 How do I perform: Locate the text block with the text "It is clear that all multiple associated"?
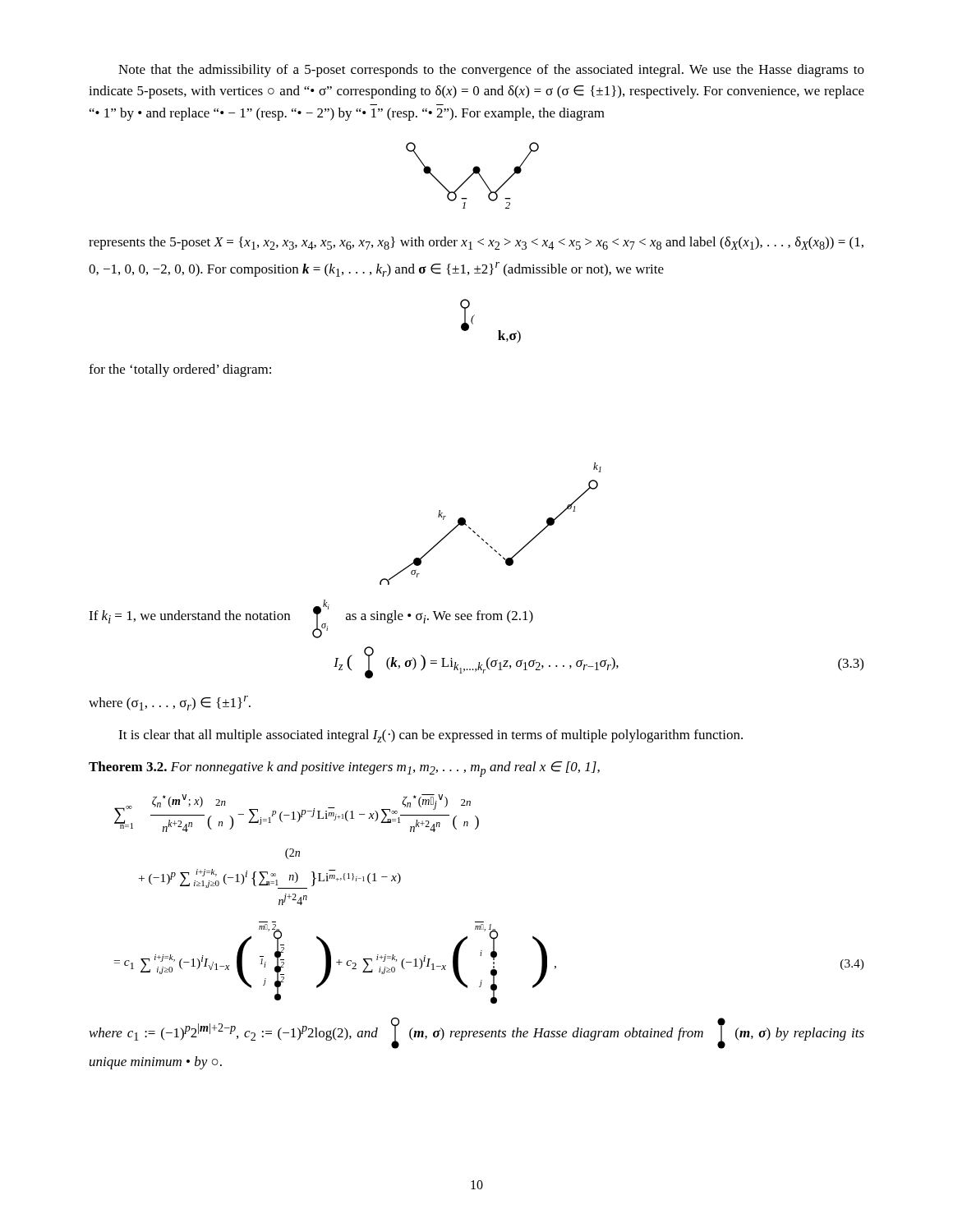pos(476,736)
